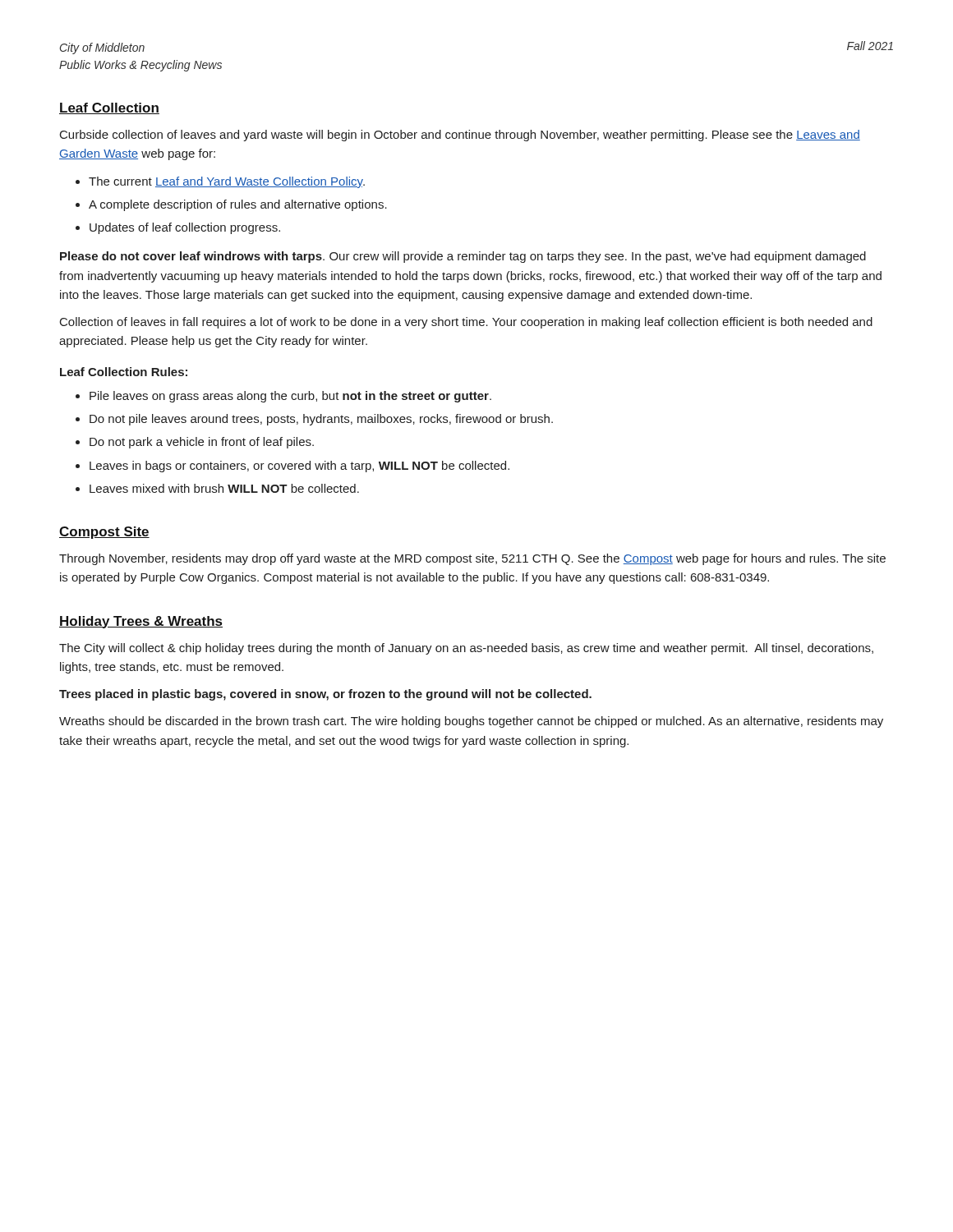The image size is (953, 1232).
Task: Where does it say "Leaf Collection Rules:"?
Action: pos(124,371)
